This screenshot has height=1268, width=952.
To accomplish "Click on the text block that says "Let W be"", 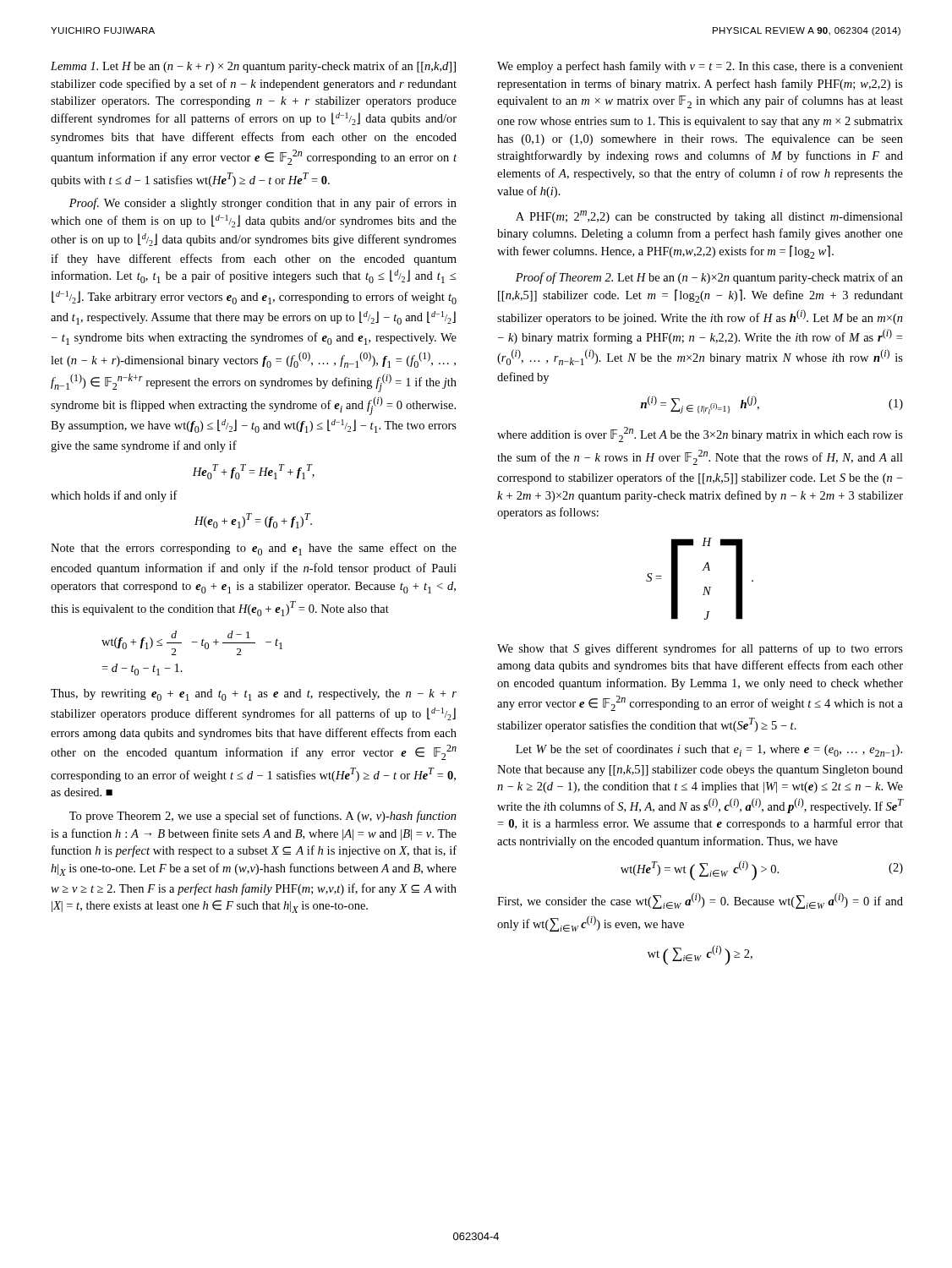I will pyautogui.click(x=700, y=795).
